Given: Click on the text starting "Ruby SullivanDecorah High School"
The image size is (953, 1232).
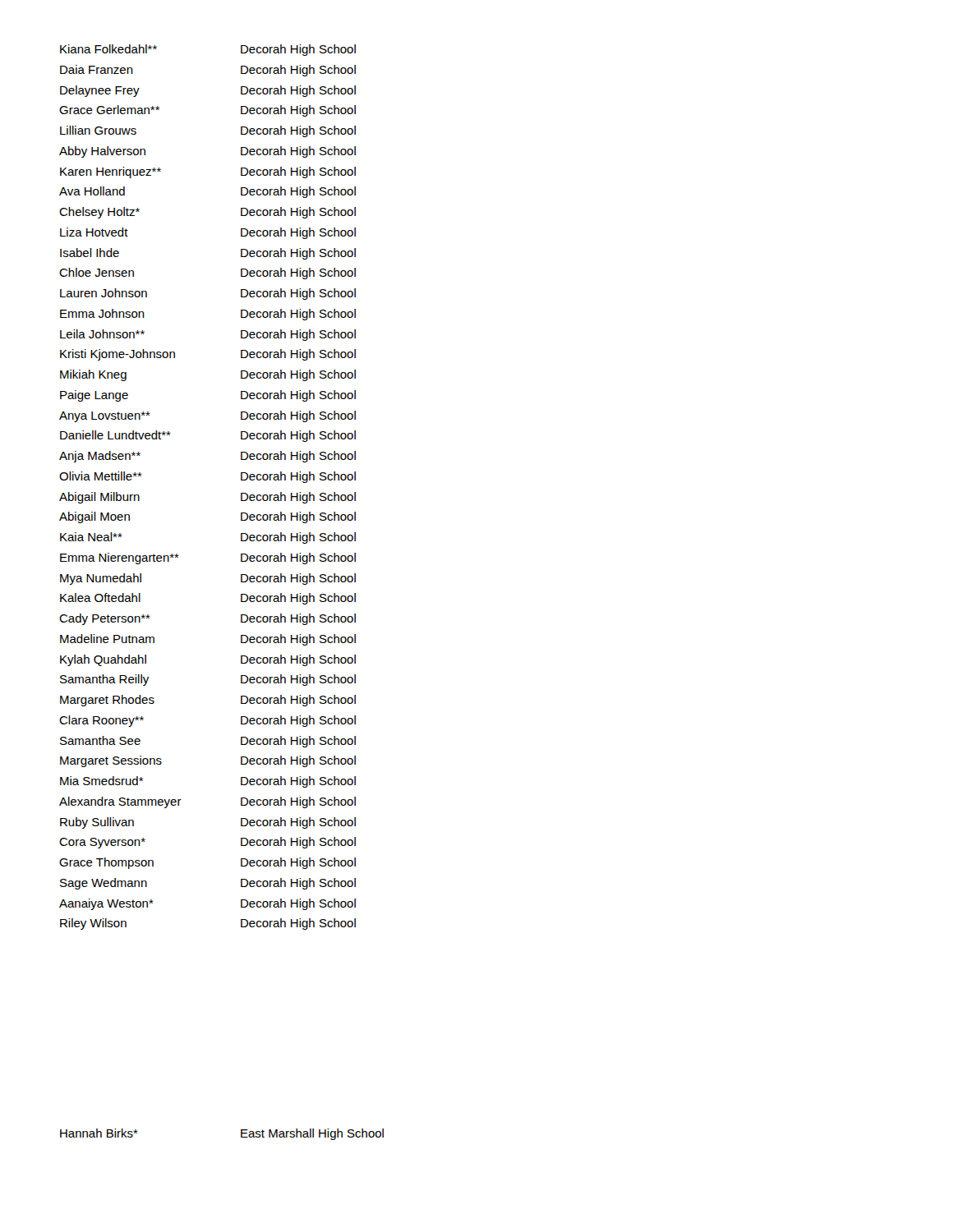Looking at the screenshot, I should (x=256, y=822).
